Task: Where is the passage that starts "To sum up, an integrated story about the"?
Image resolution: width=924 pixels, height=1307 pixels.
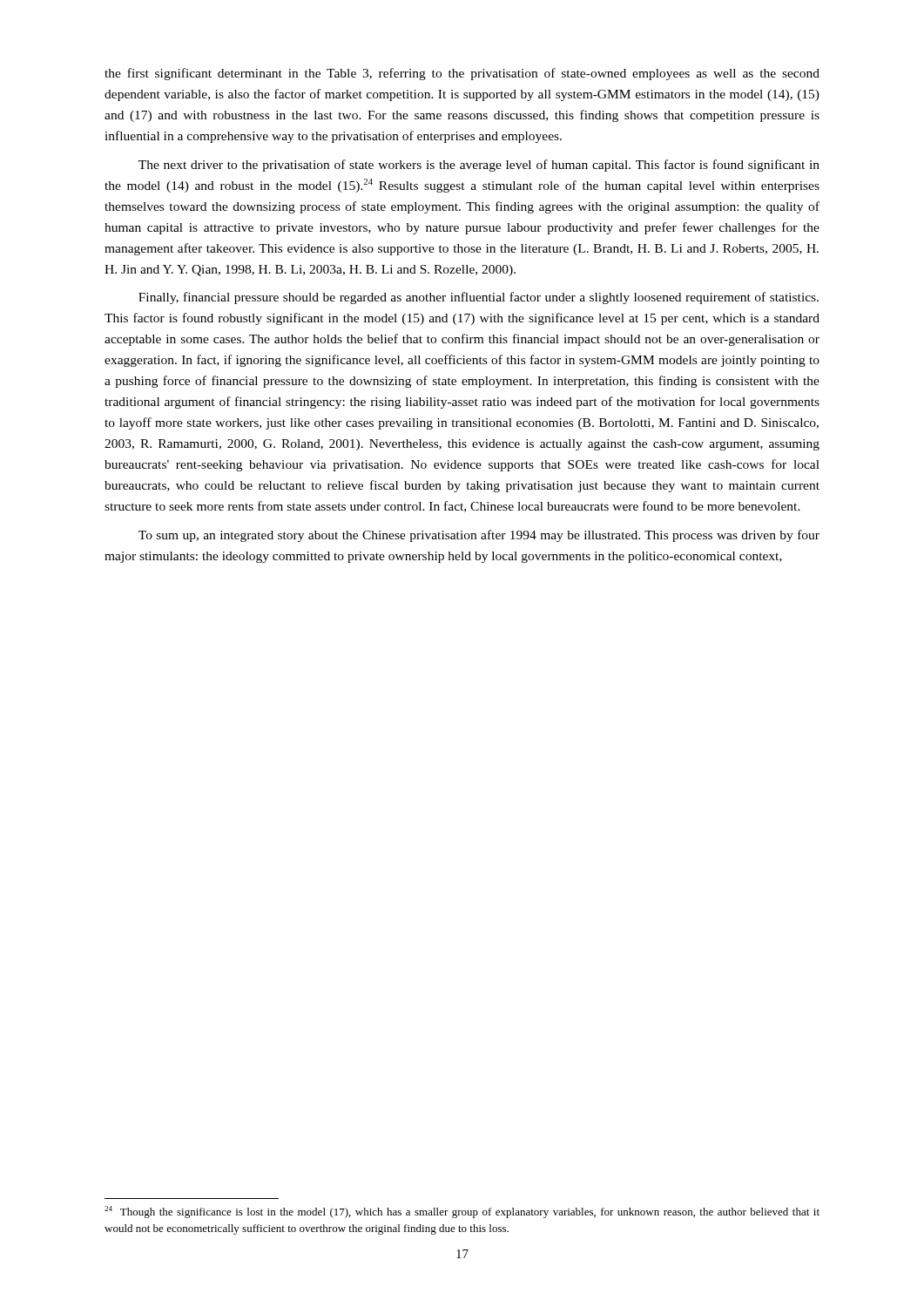Action: [x=462, y=545]
